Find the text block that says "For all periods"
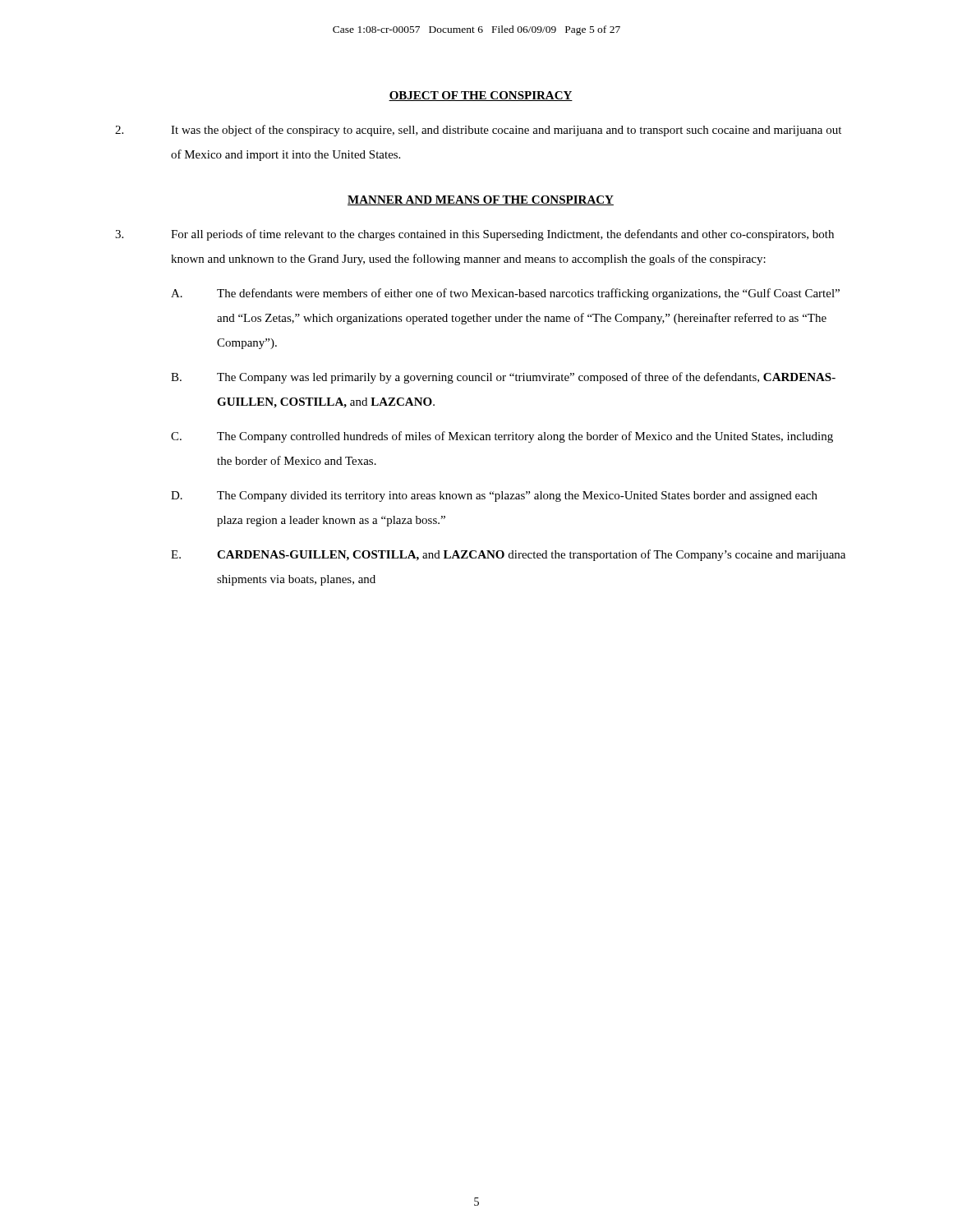This screenshot has height=1232, width=953. pos(481,246)
